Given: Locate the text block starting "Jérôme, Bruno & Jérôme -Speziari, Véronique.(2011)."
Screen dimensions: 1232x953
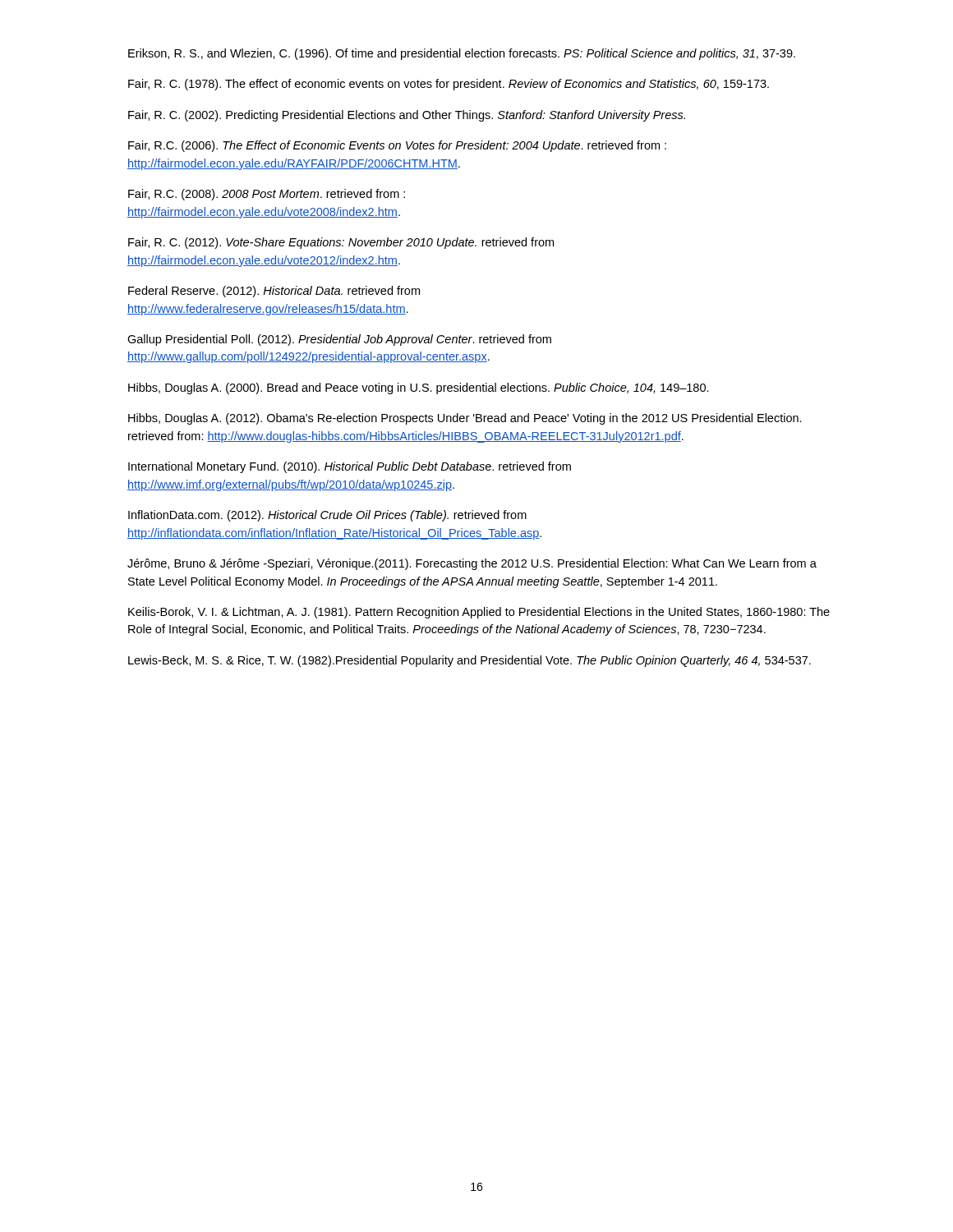Looking at the screenshot, I should coord(472,572).
